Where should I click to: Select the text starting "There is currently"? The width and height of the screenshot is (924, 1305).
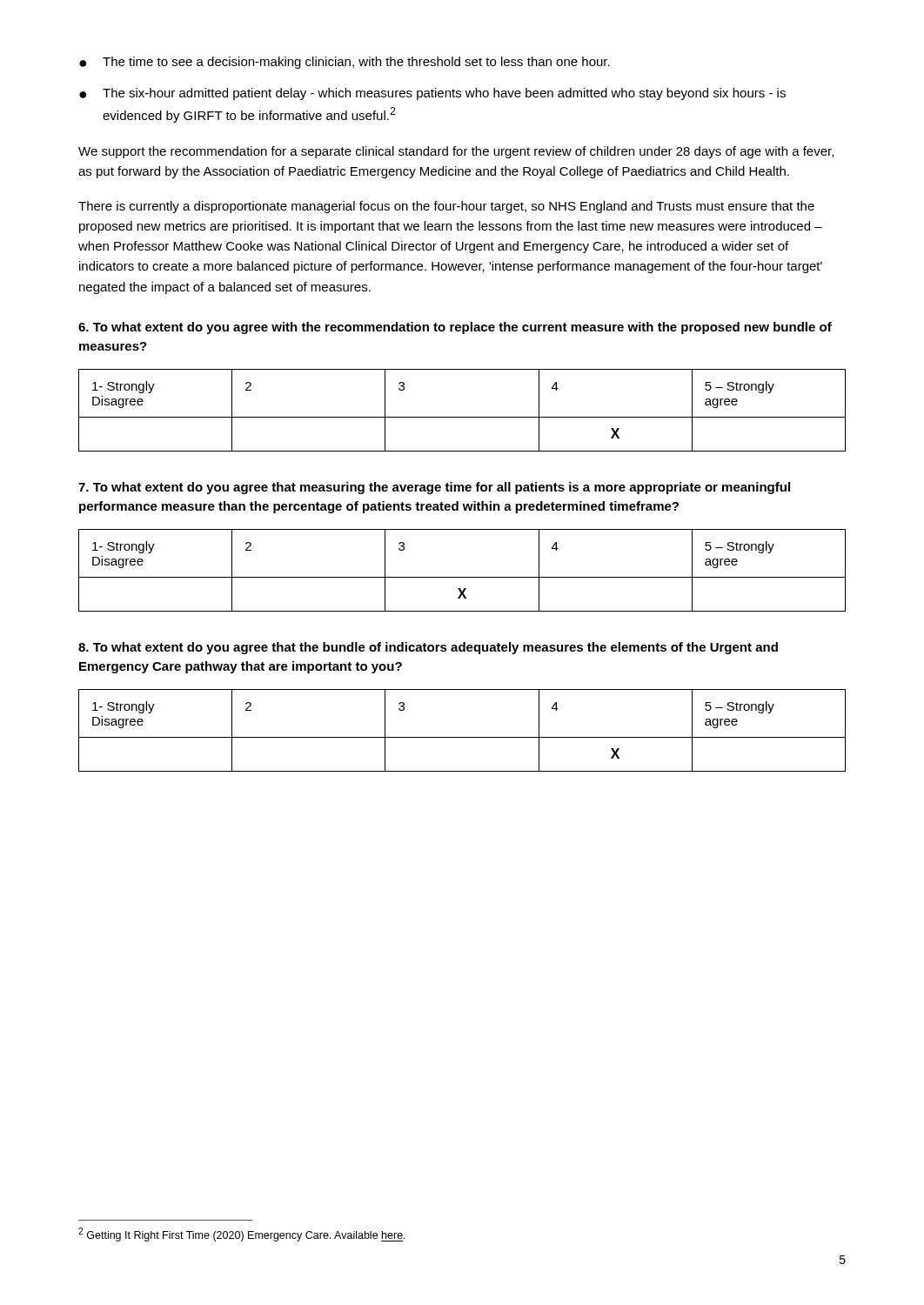[450, 246]
